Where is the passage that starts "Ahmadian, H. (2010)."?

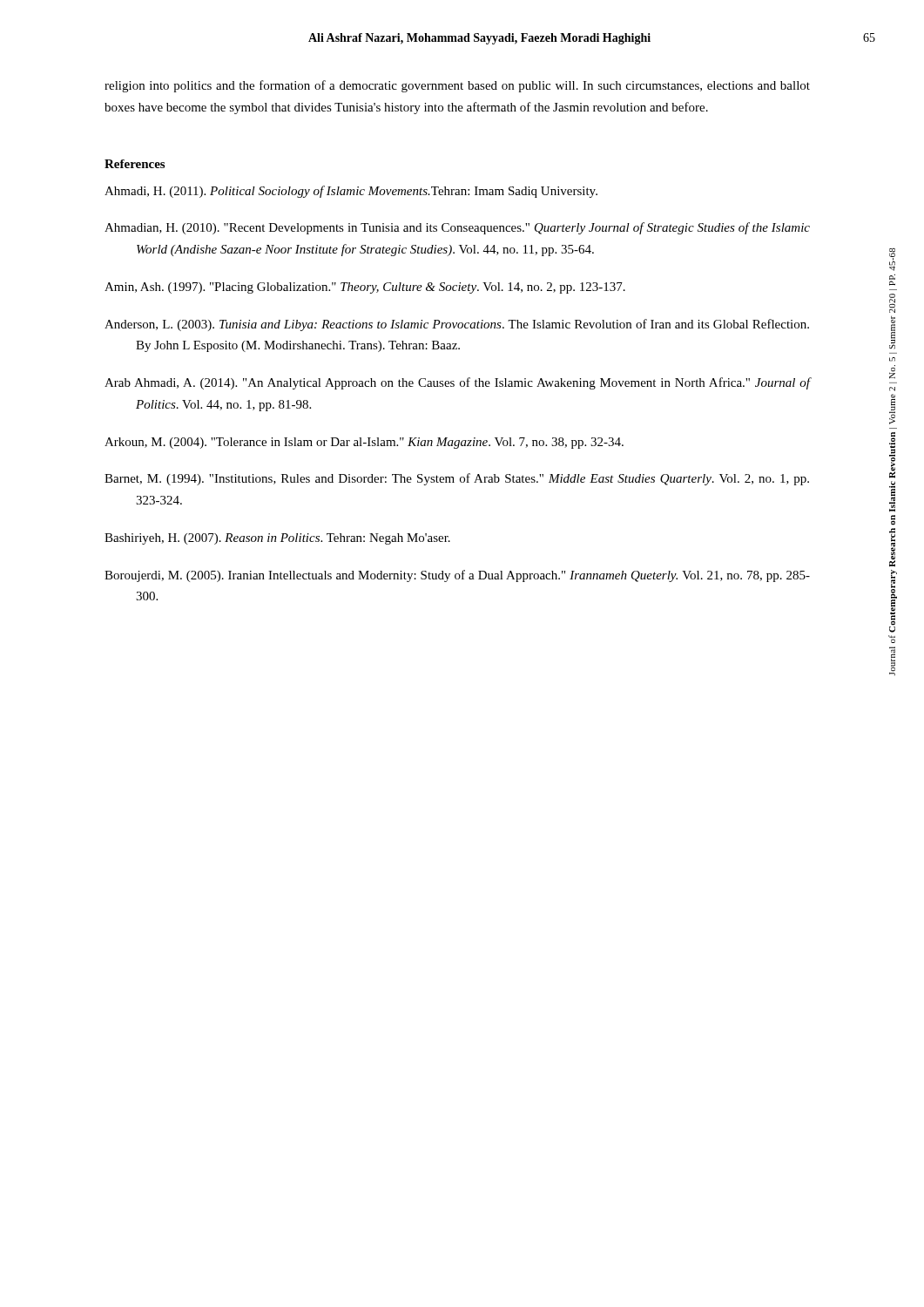pos(457,238)
